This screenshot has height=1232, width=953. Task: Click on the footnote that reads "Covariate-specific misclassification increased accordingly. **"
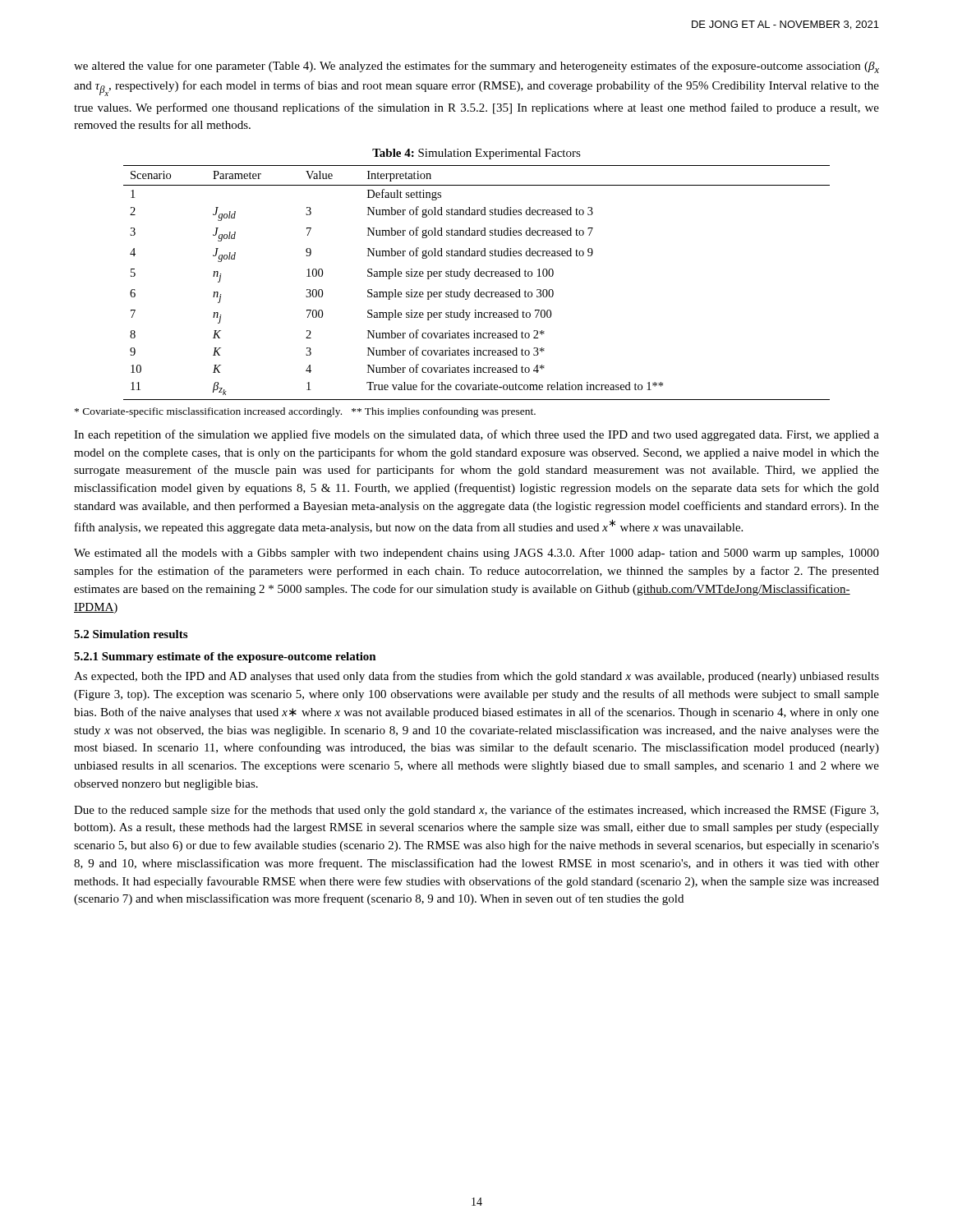[x=305, y=411]
